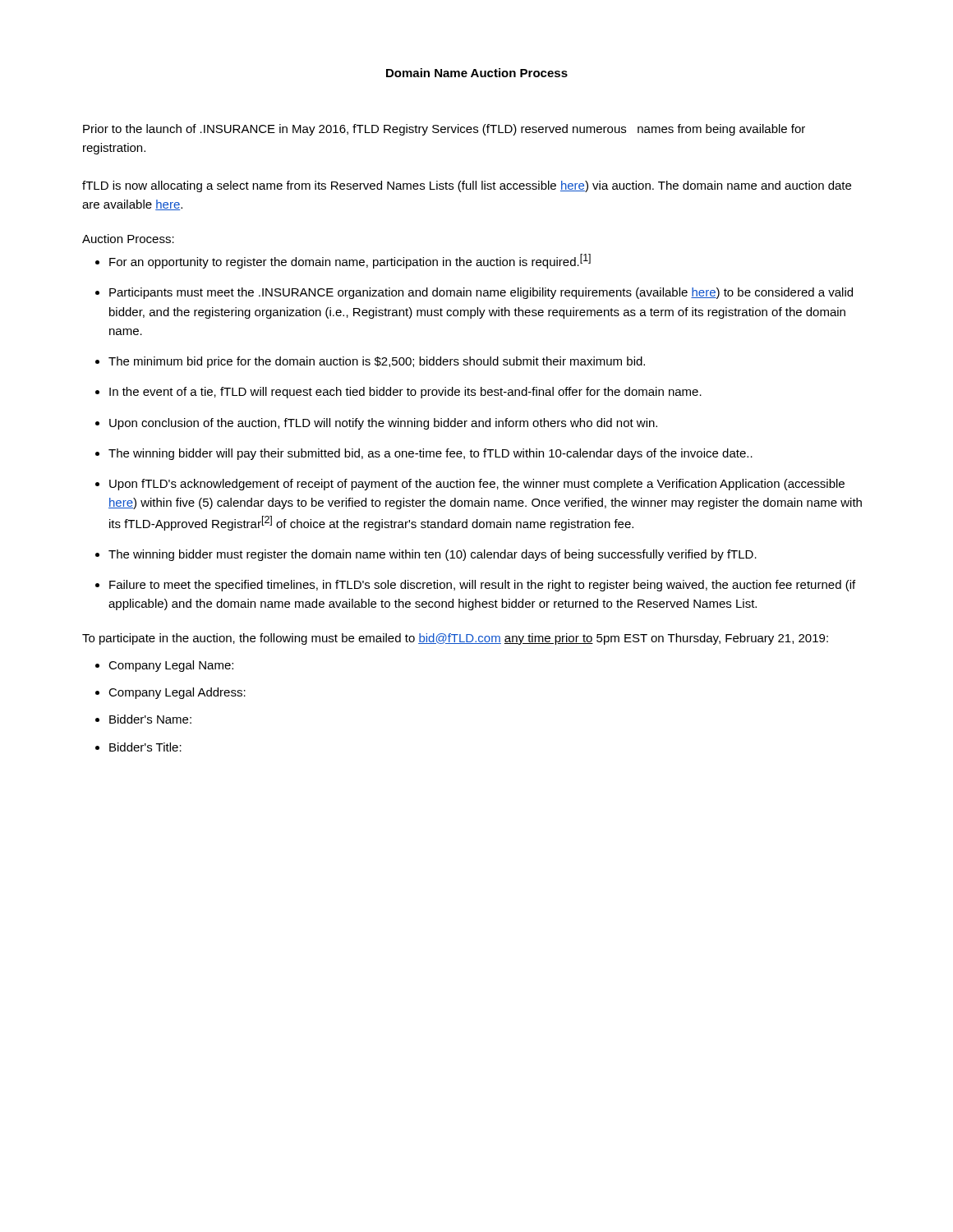Click on the text block containing "Prior to the launch of .INSURANCE"
The width and height of the screenshot is (953, 1232).
coord(444,138)
